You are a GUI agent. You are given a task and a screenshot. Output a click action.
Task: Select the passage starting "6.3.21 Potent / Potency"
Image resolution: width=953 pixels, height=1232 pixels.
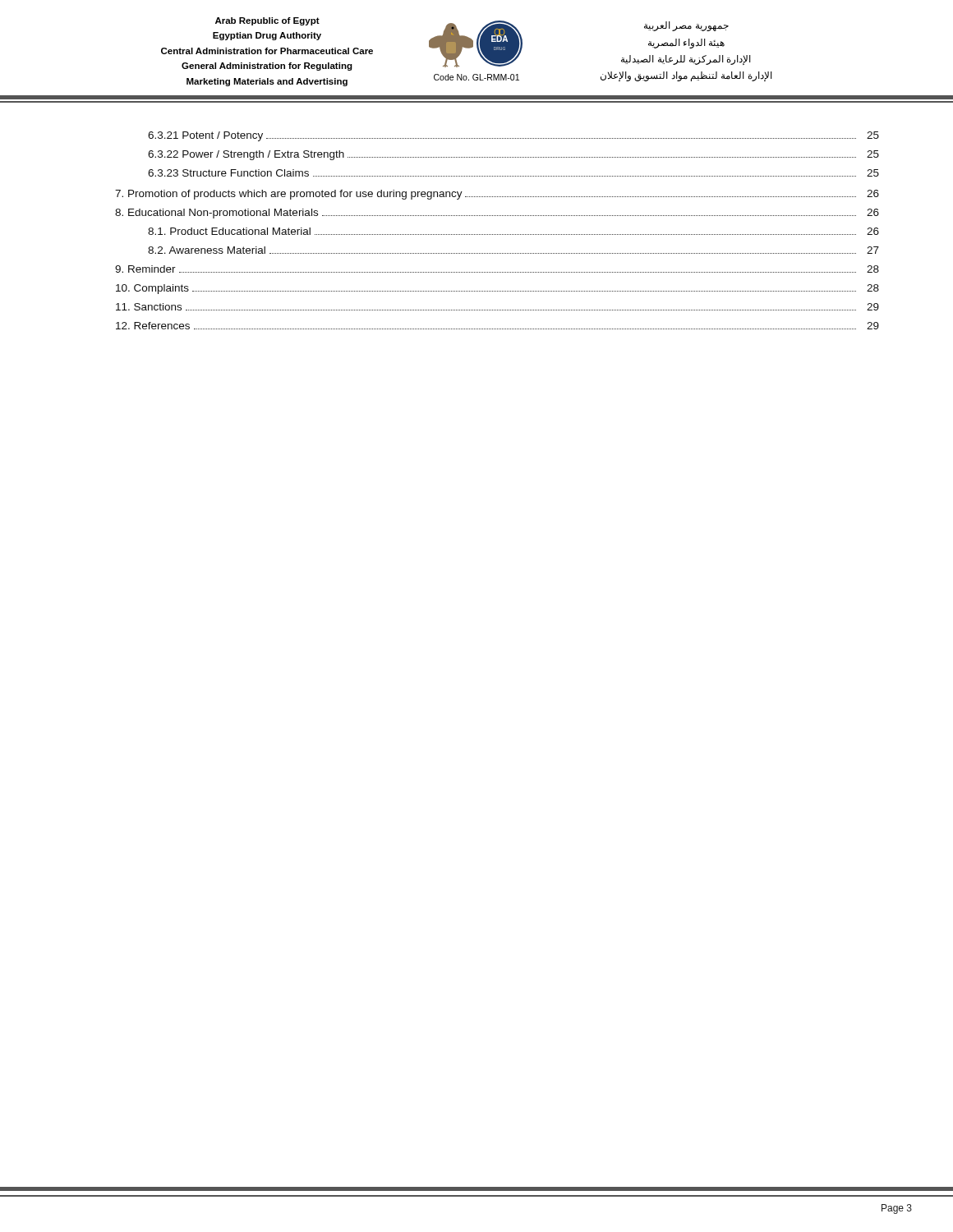(513, 135)
